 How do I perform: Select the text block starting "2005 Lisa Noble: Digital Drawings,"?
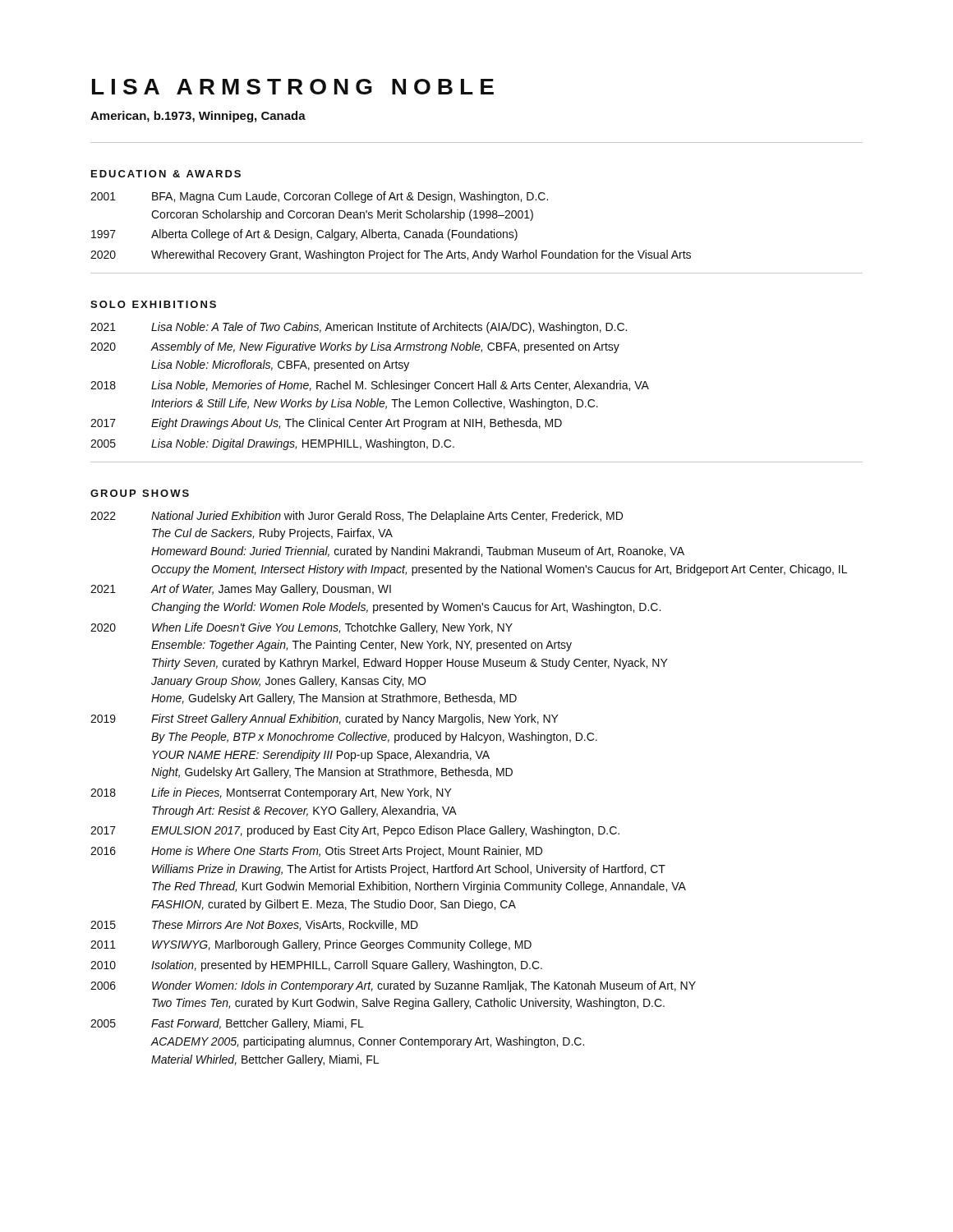click(x=272, y=444)
